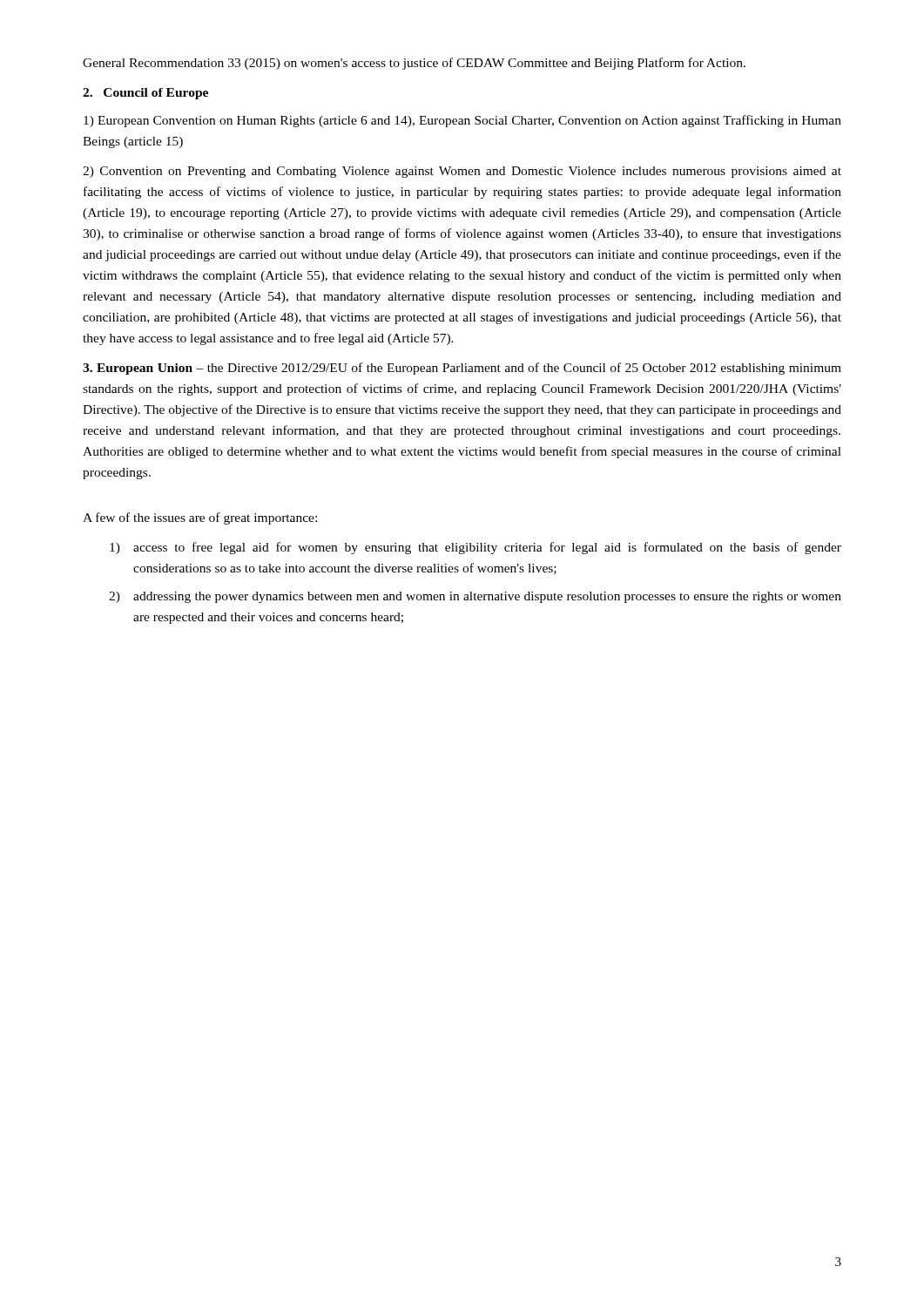
Task: Point to the block beginning "1) European Convention on Human"
Action: point(462,131)
